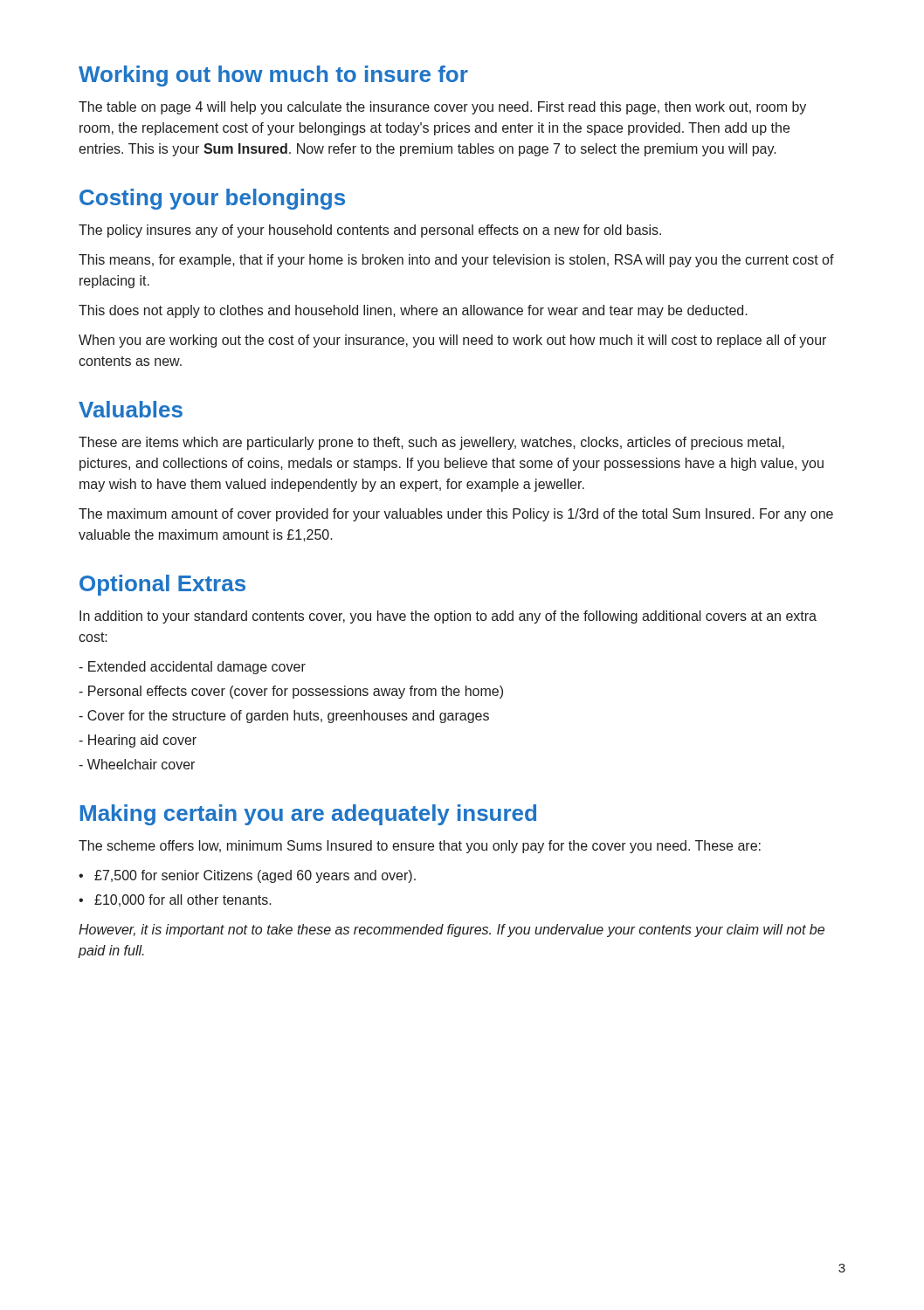Point to the passage starting "Cover for the structure of garden huts,"

tap(284, 716)
